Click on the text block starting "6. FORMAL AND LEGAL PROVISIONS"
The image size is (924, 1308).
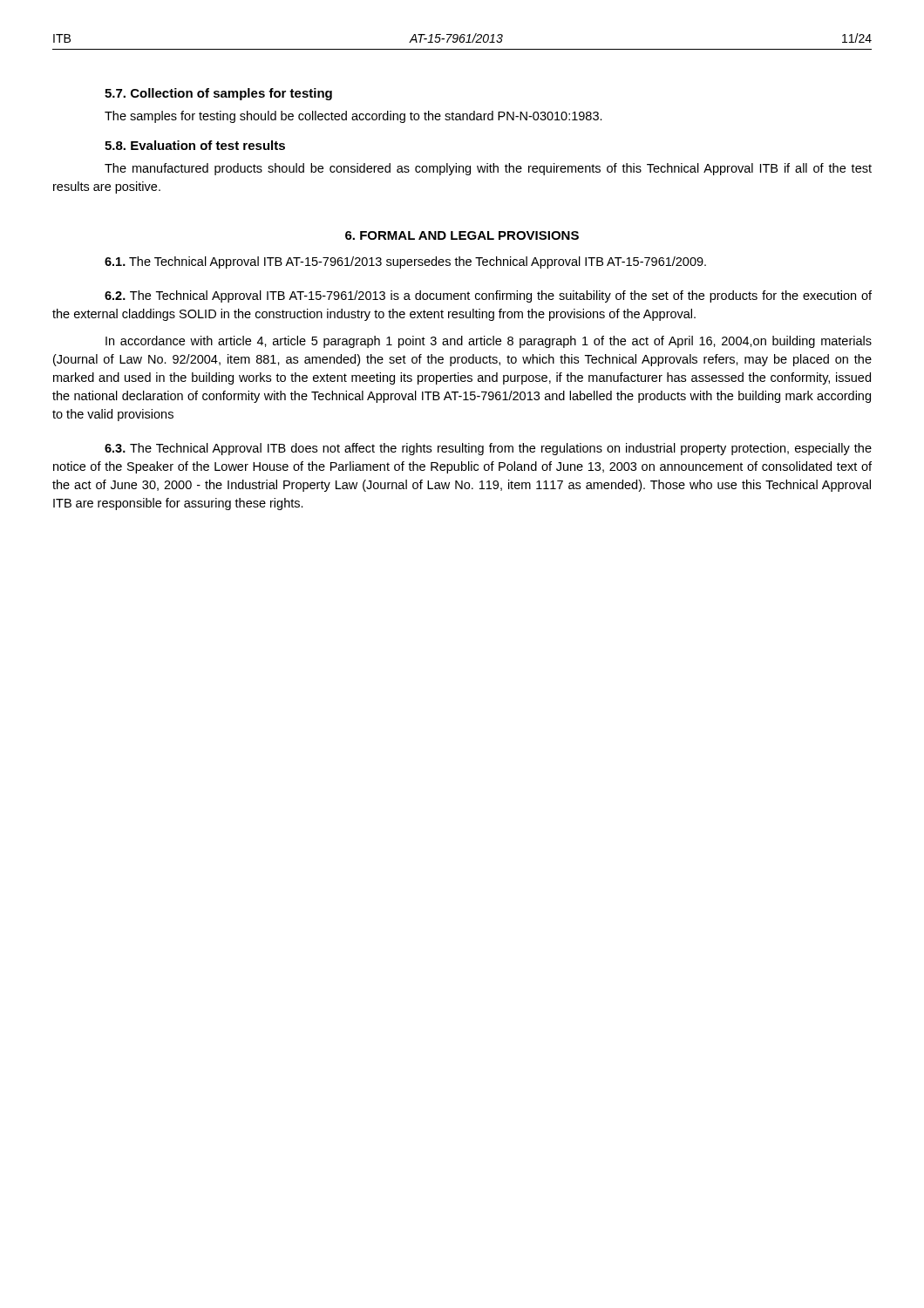[462, 235]
